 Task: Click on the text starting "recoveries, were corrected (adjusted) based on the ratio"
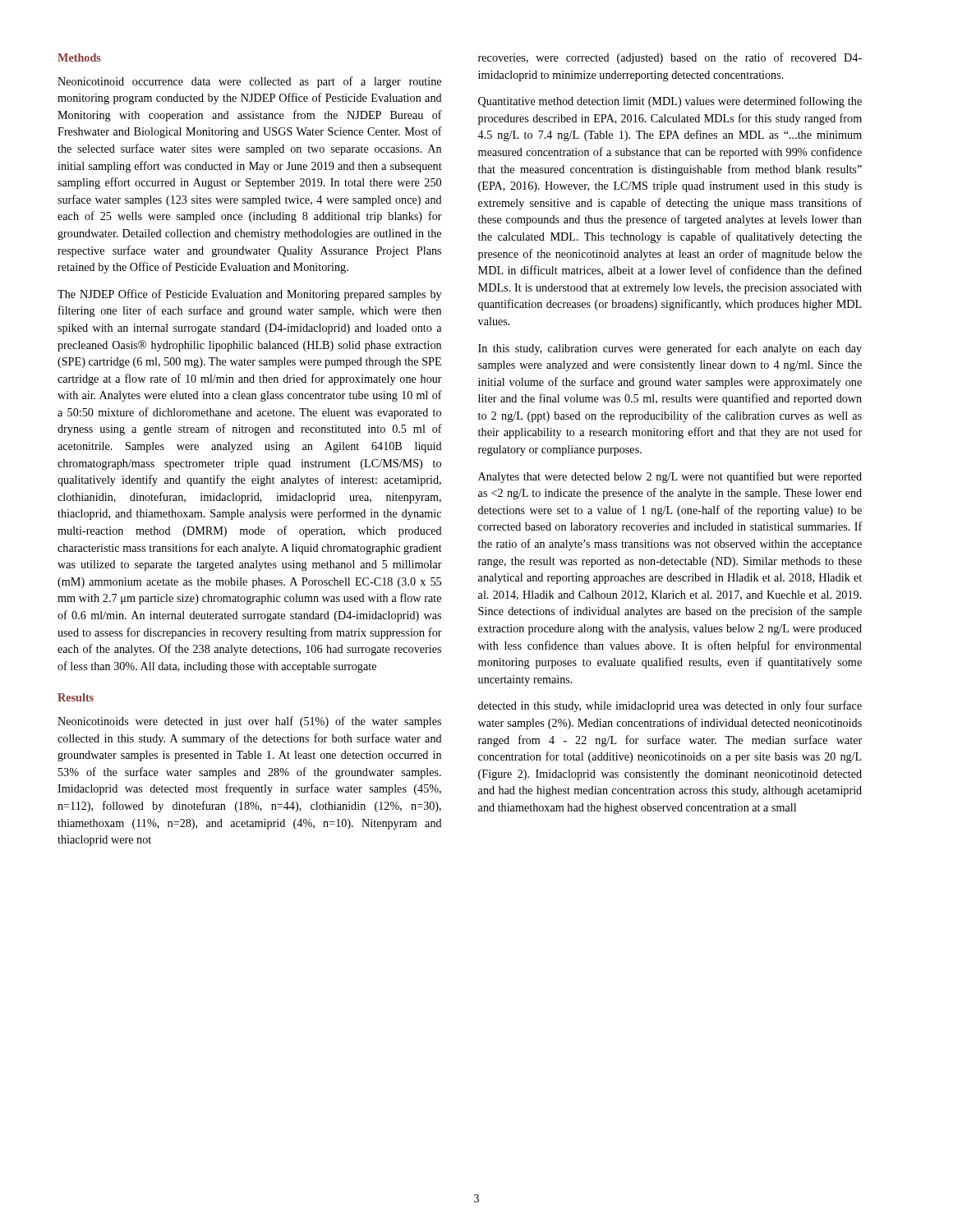pyautogui.click(x=670, y=66)
